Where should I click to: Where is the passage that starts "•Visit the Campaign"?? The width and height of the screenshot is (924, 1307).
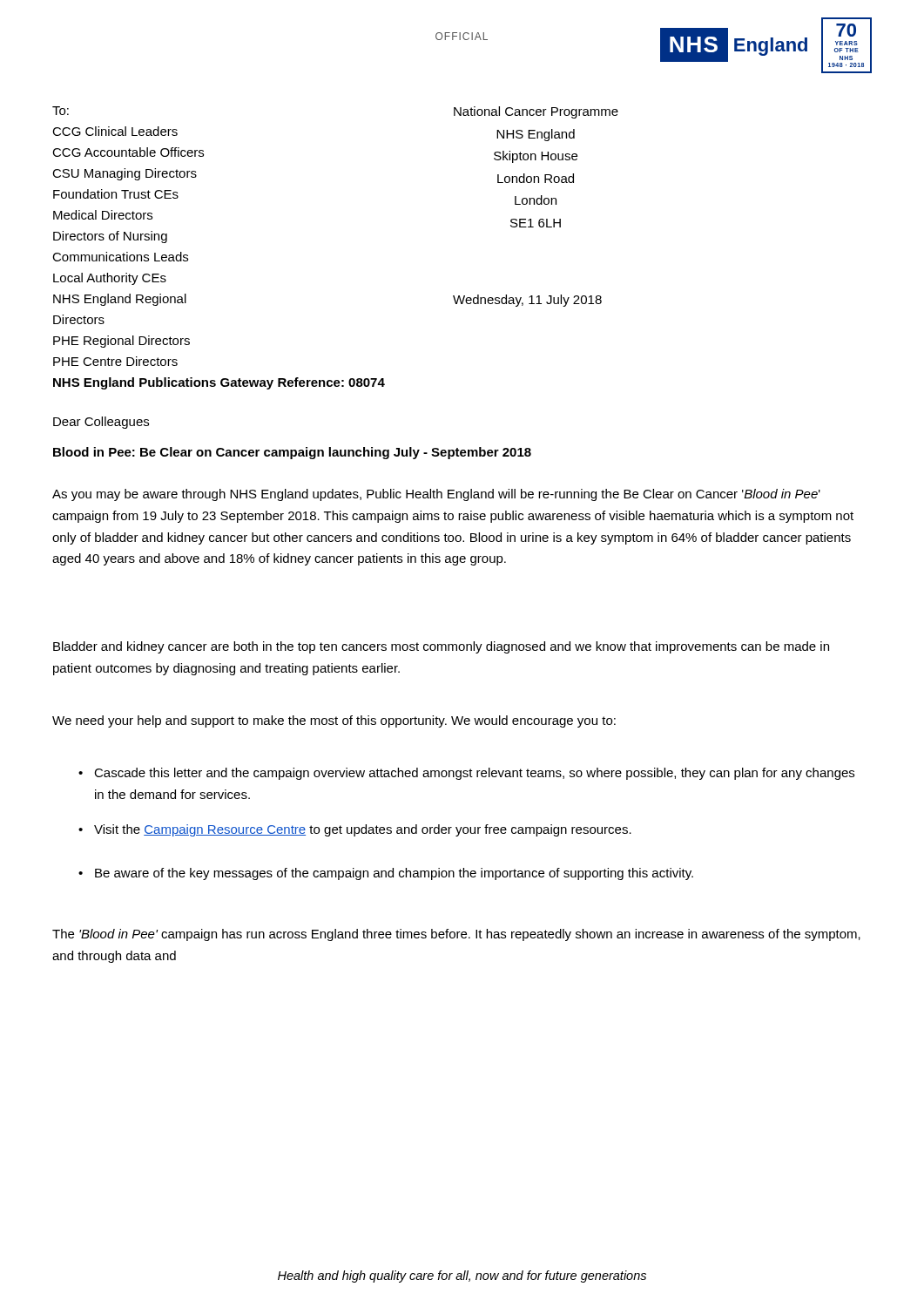coord(471,830)
